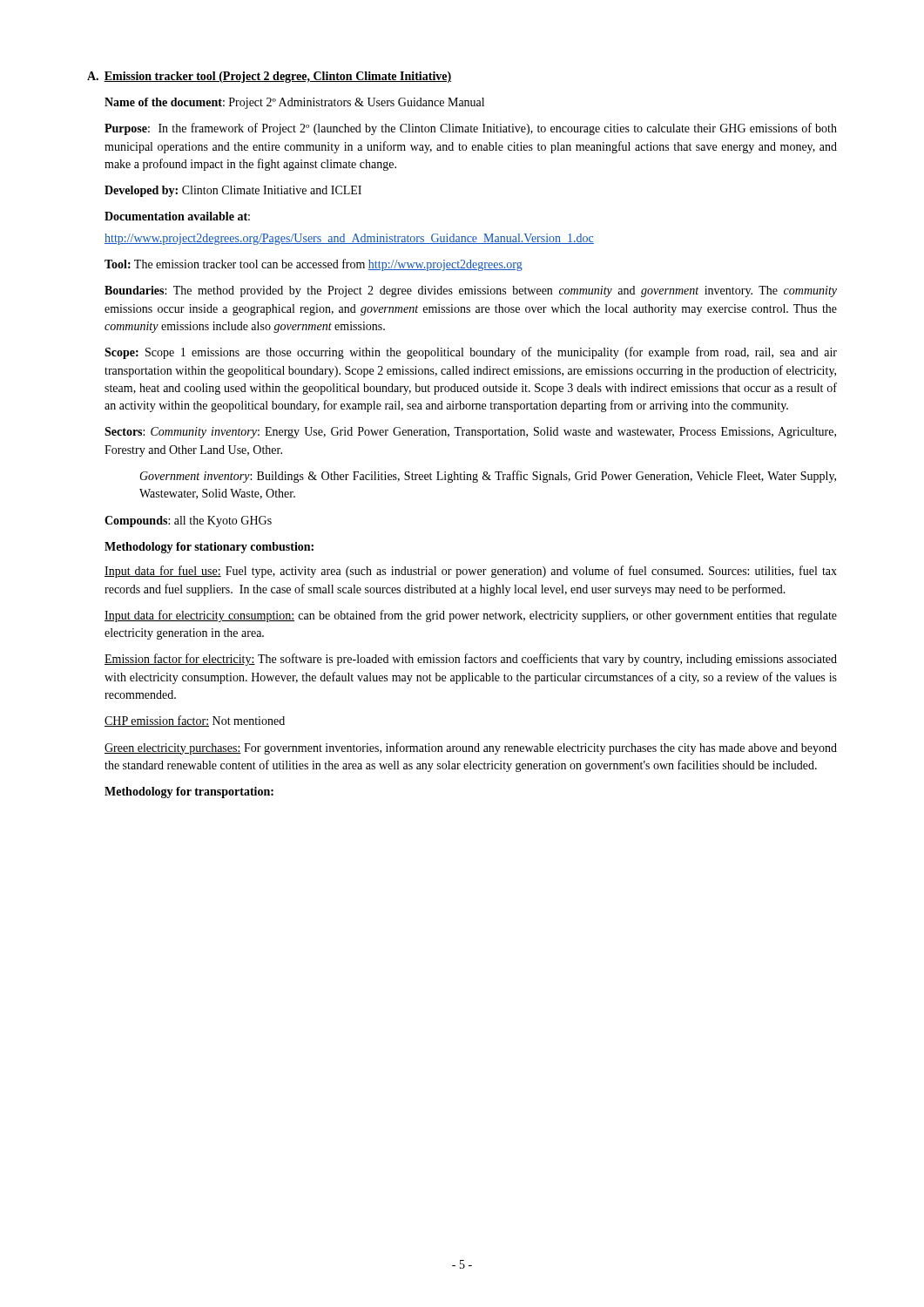Click on the text with the text "Compounds: all the Kyoto GHGs"
Viewport: 924px width, 1307px height.
[188, 520]
